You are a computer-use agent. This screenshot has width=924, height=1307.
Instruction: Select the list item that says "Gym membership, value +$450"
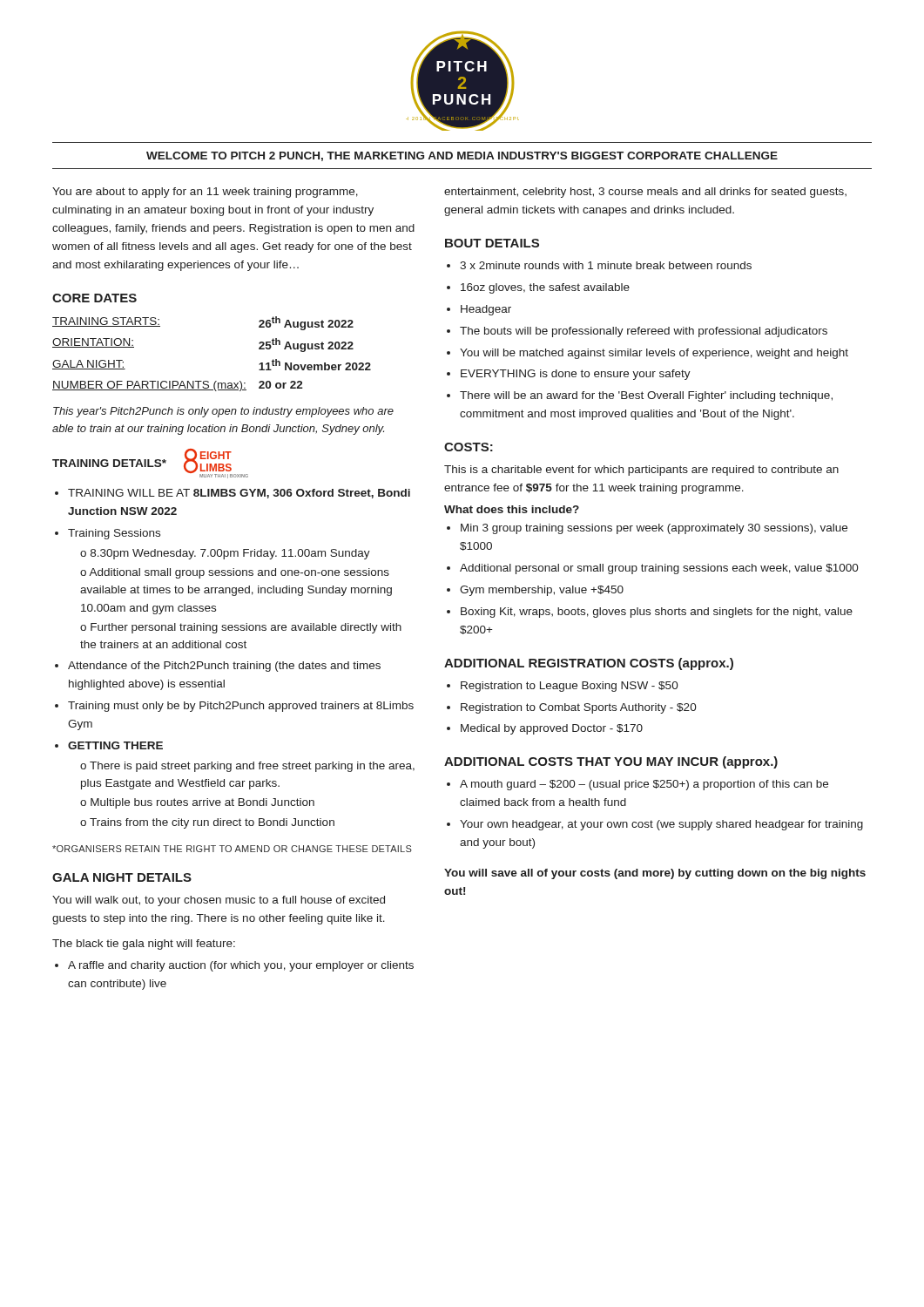pyautogui.click(x=542, y=589)
